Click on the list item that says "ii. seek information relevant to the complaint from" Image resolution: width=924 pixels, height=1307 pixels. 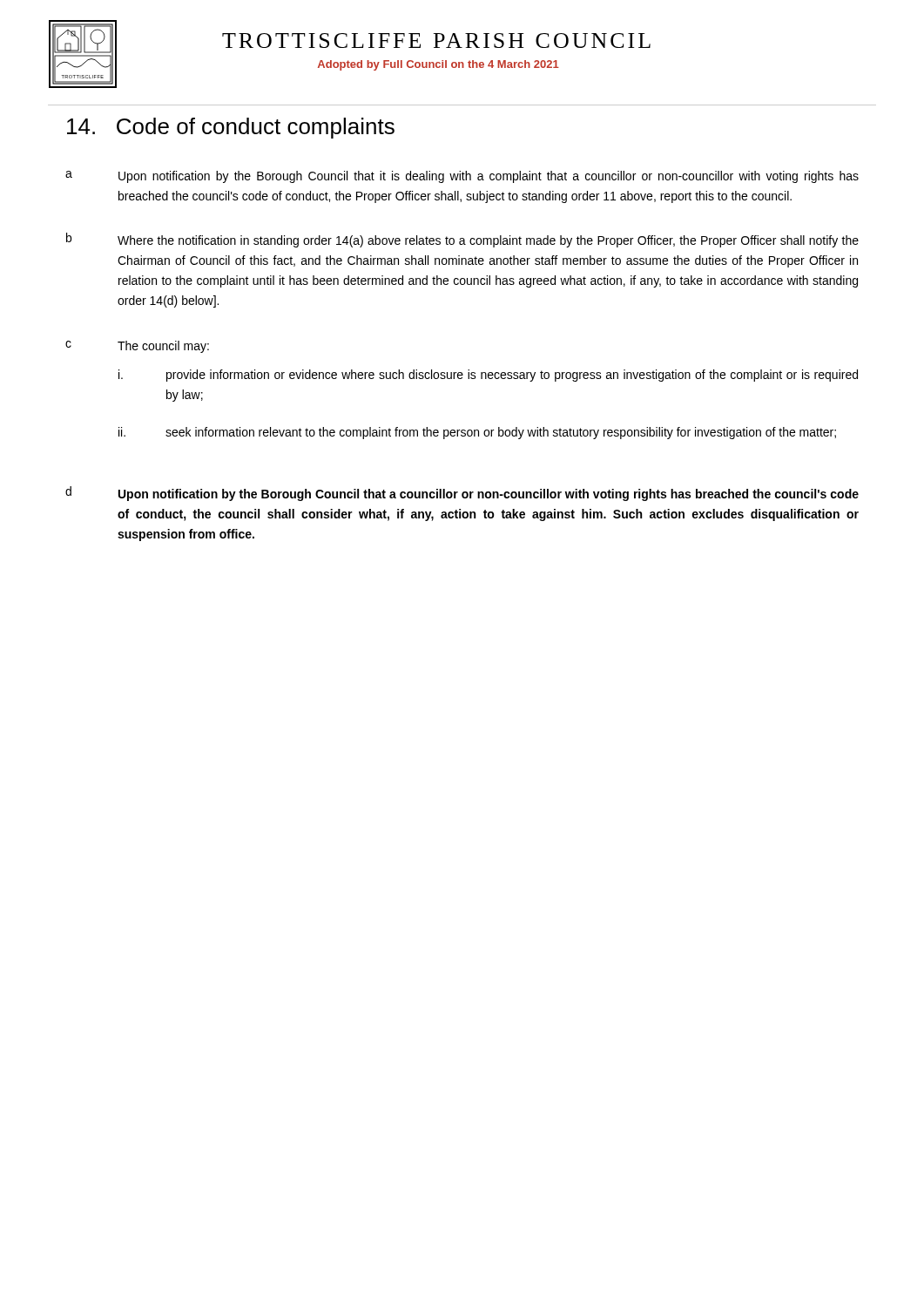(488, 432)
